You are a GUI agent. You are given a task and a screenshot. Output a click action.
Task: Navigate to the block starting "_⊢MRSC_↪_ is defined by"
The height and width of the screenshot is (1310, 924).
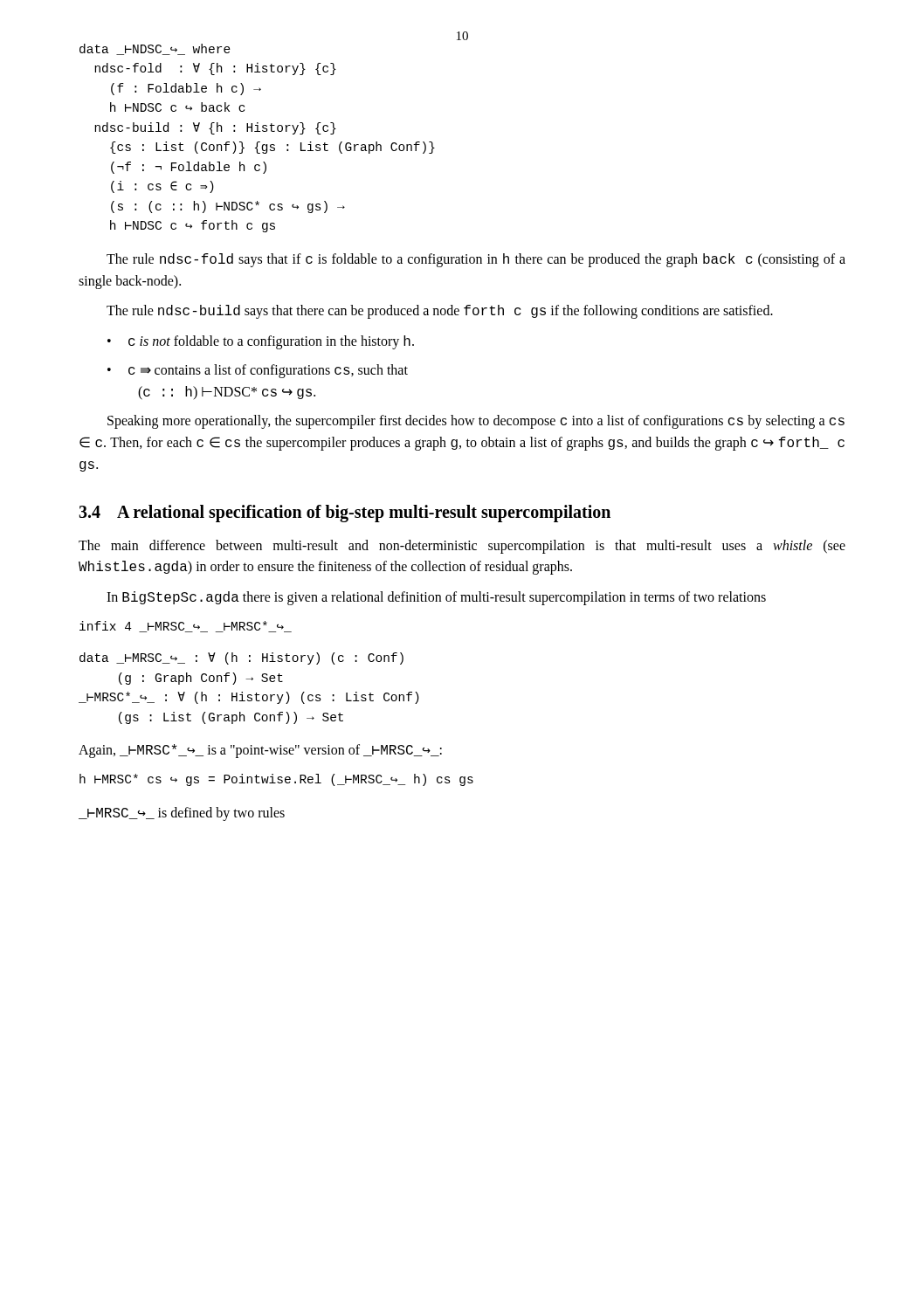[x=182, y=814]
